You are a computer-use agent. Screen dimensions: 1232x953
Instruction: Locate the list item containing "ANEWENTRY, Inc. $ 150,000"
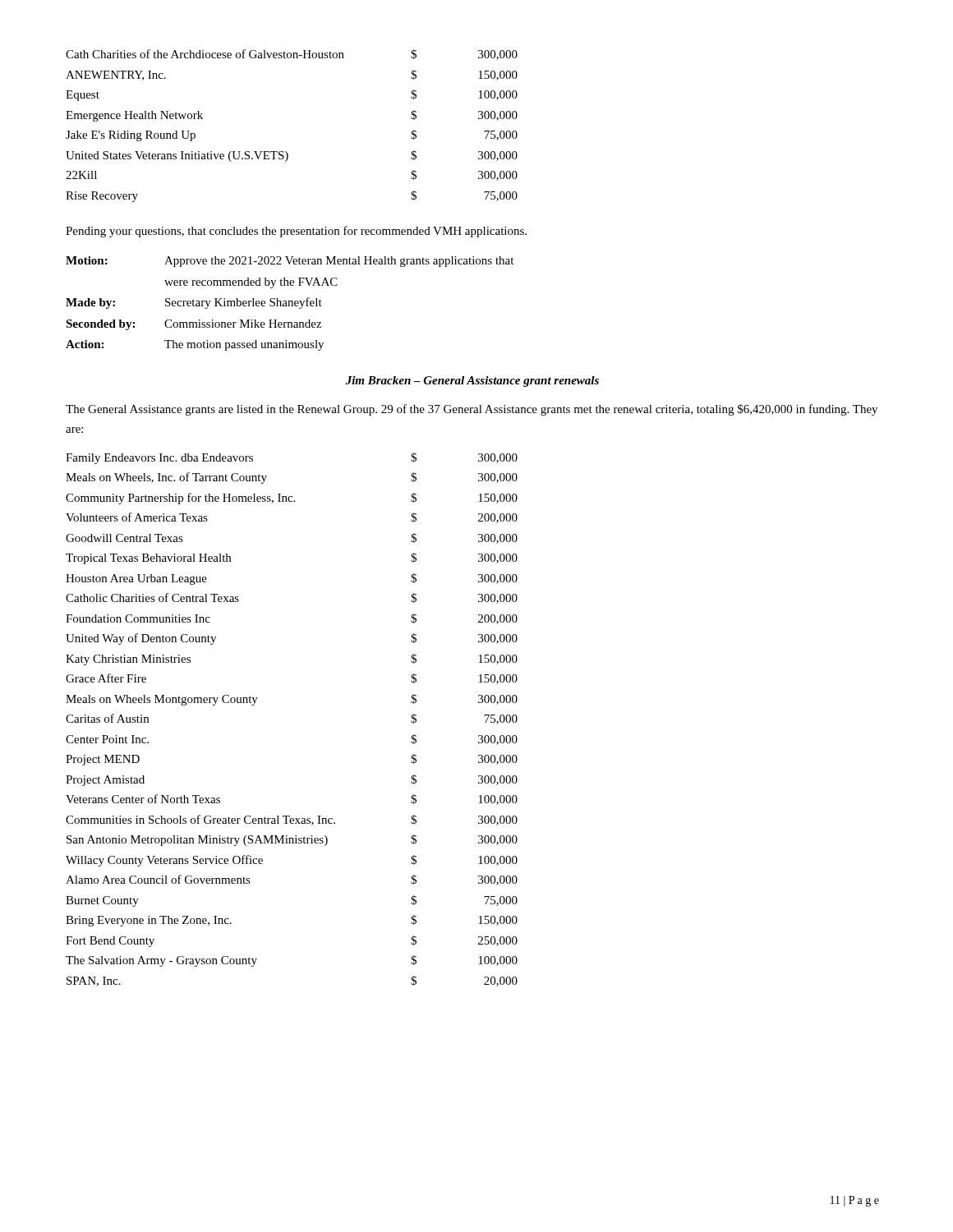118,75
